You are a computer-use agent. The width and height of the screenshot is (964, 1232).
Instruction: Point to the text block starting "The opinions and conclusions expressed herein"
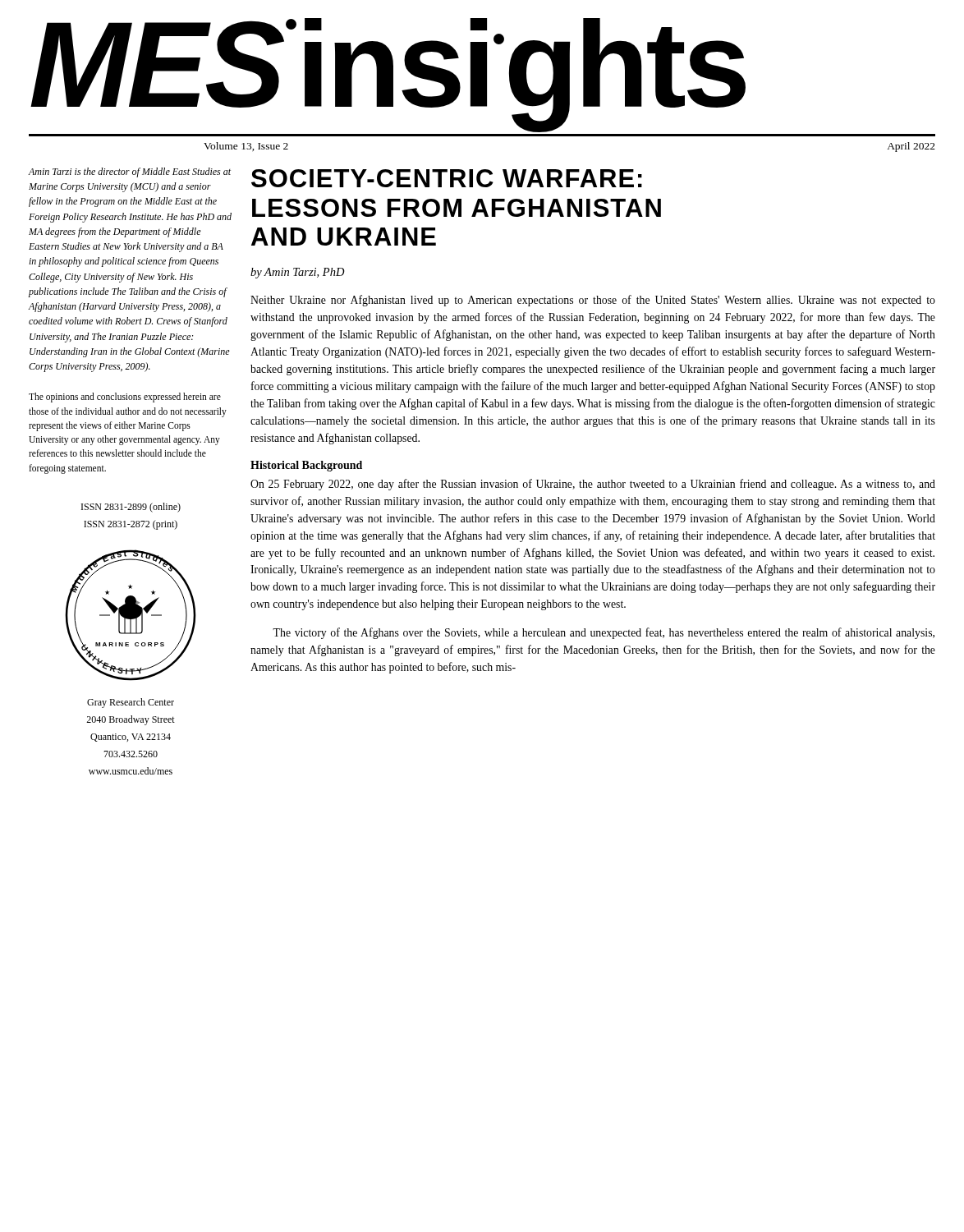tap(128, 432)
